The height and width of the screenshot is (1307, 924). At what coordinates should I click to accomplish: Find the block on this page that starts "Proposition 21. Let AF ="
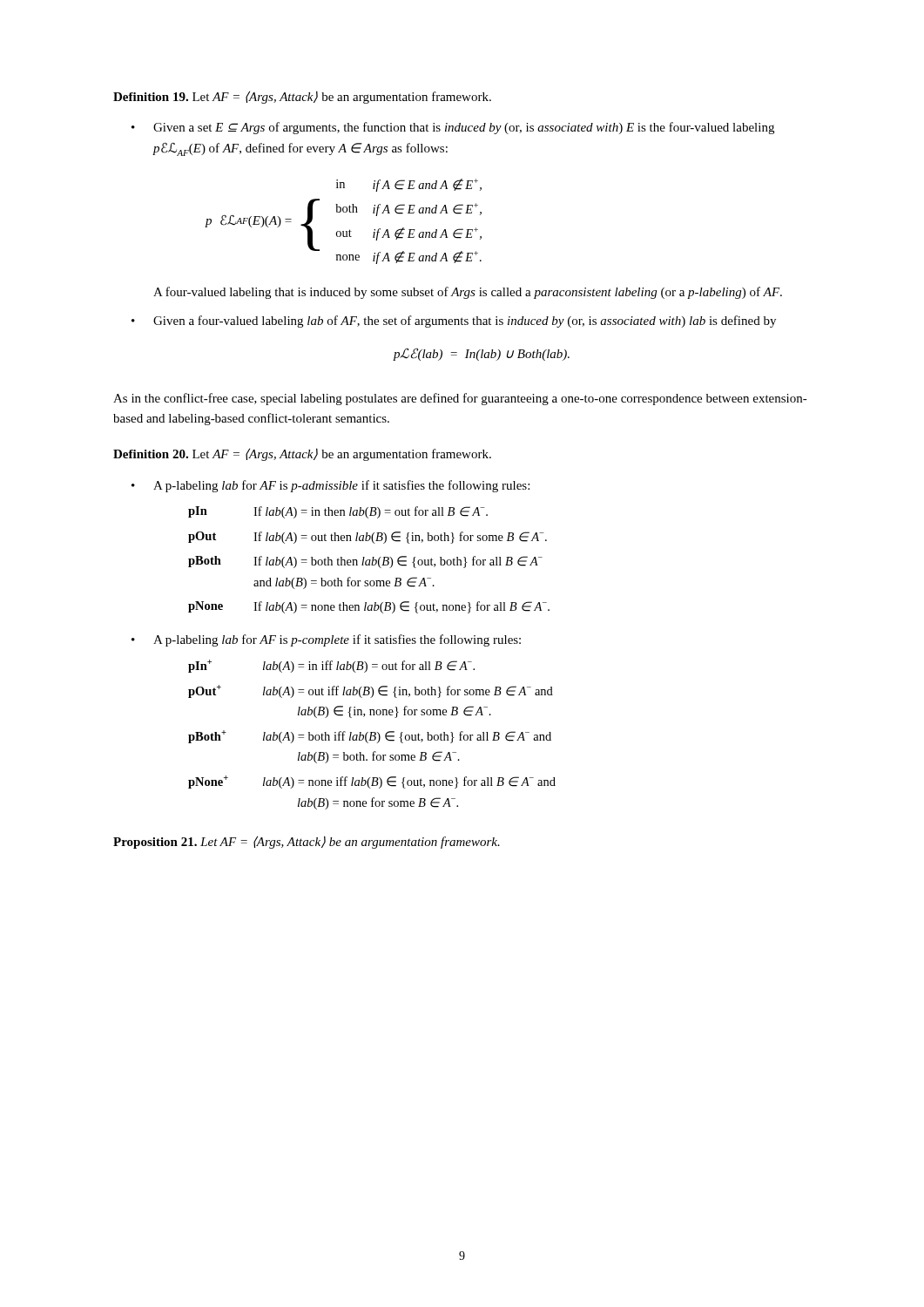(307, 842)
